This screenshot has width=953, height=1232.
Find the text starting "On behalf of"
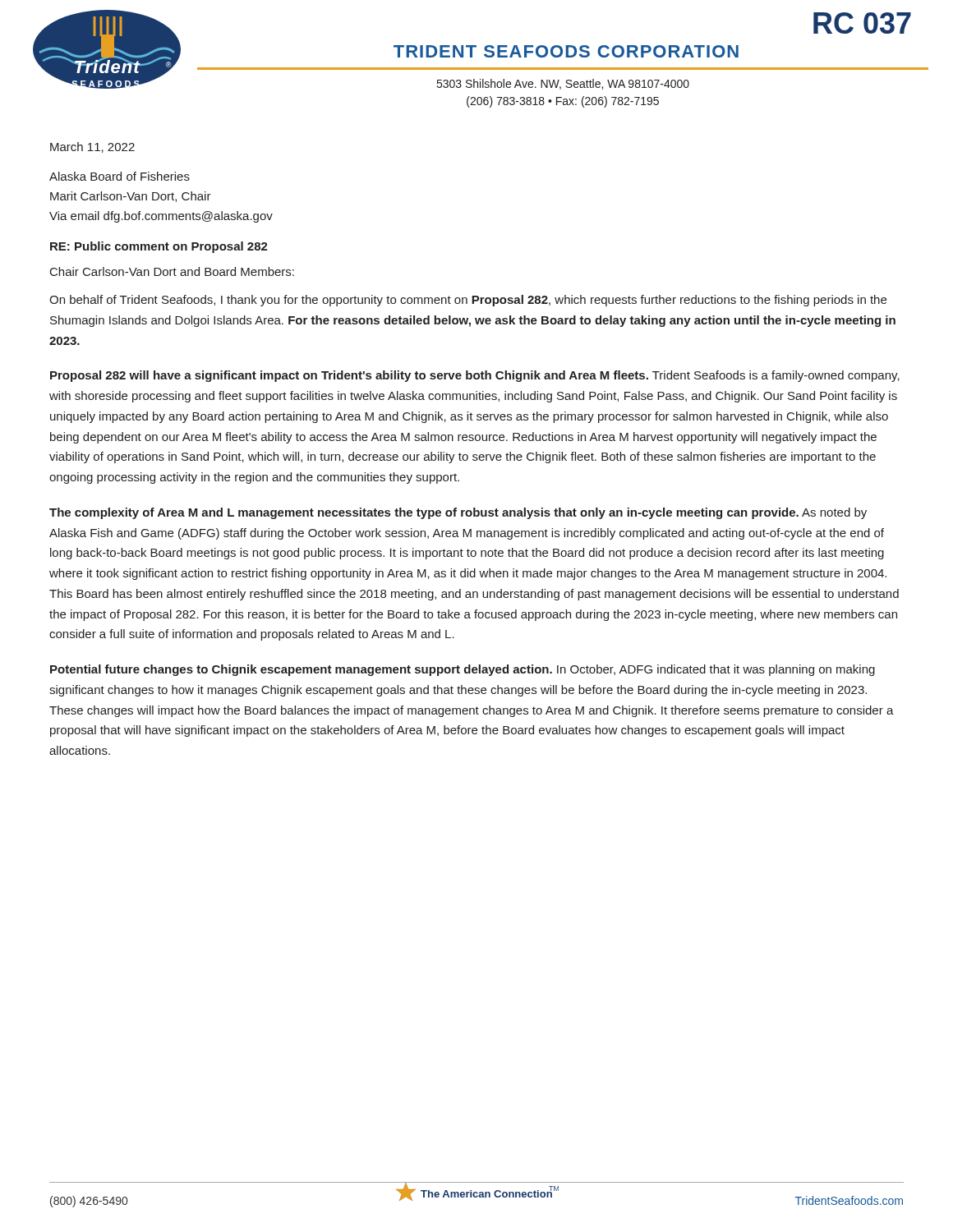pos(473,320)
